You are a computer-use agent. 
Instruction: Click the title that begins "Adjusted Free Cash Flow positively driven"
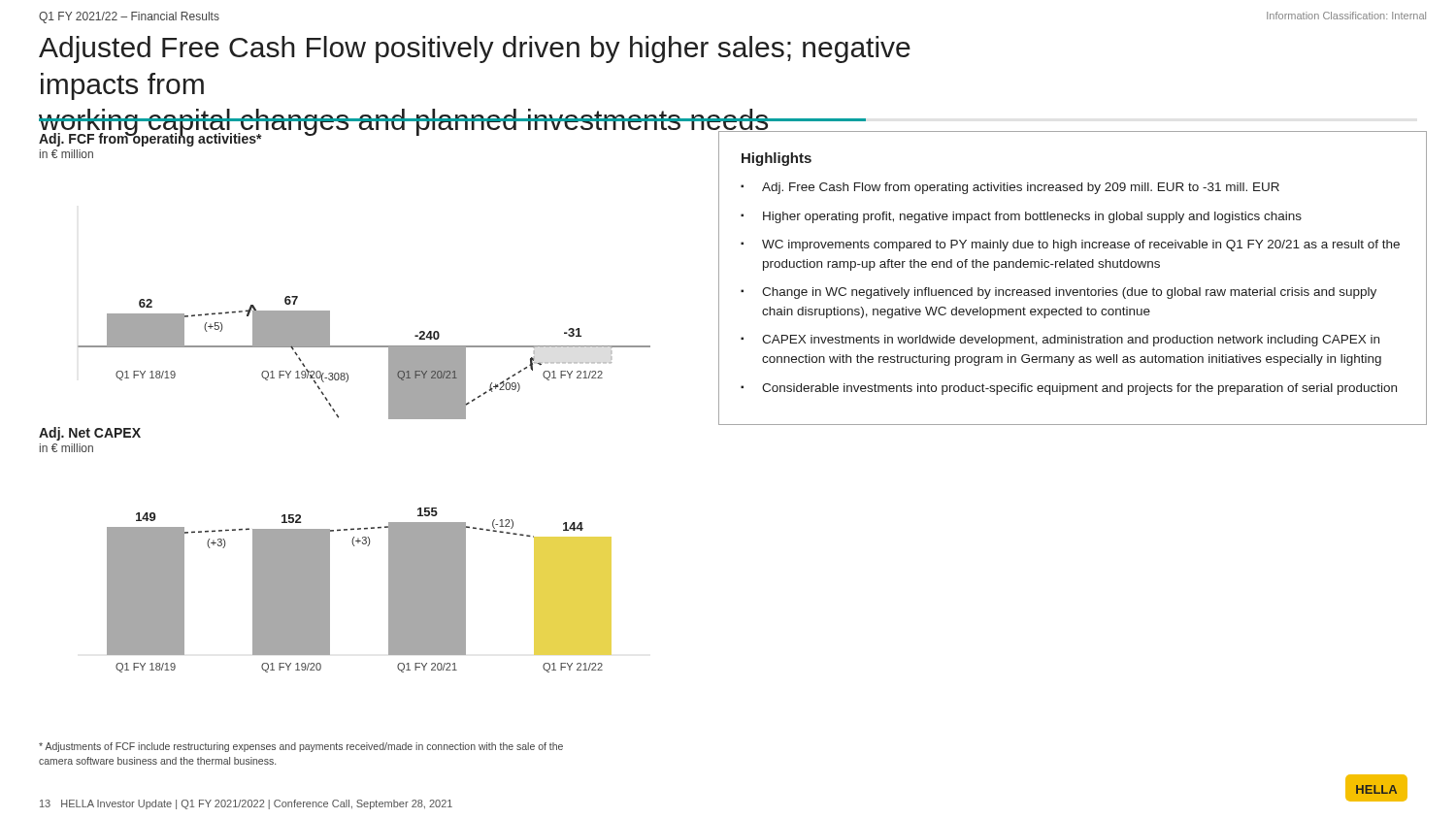pyautogui.click(x=475, y=49)
